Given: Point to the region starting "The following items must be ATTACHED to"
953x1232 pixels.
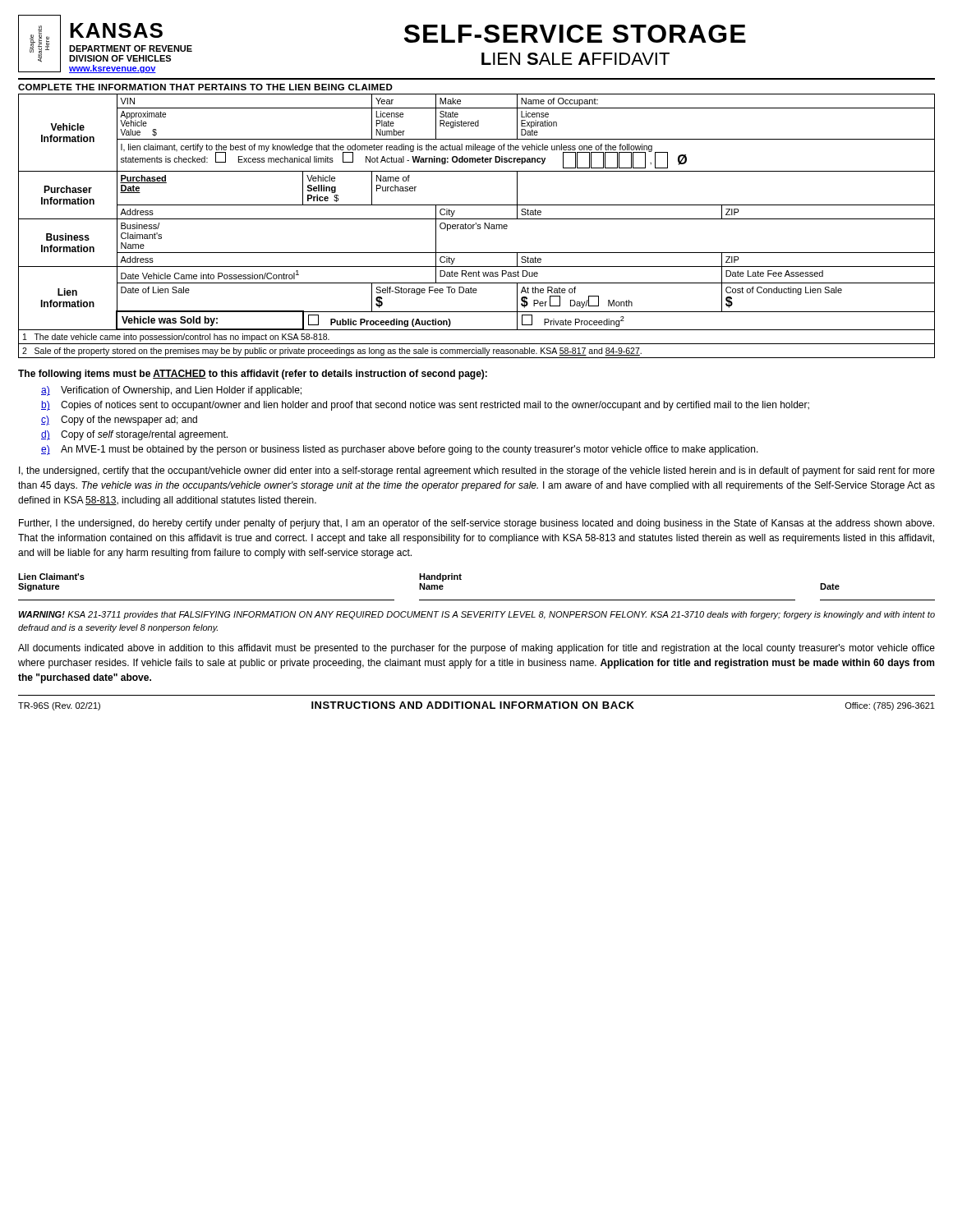Looking at the screenshot, I should click(253, 374).
